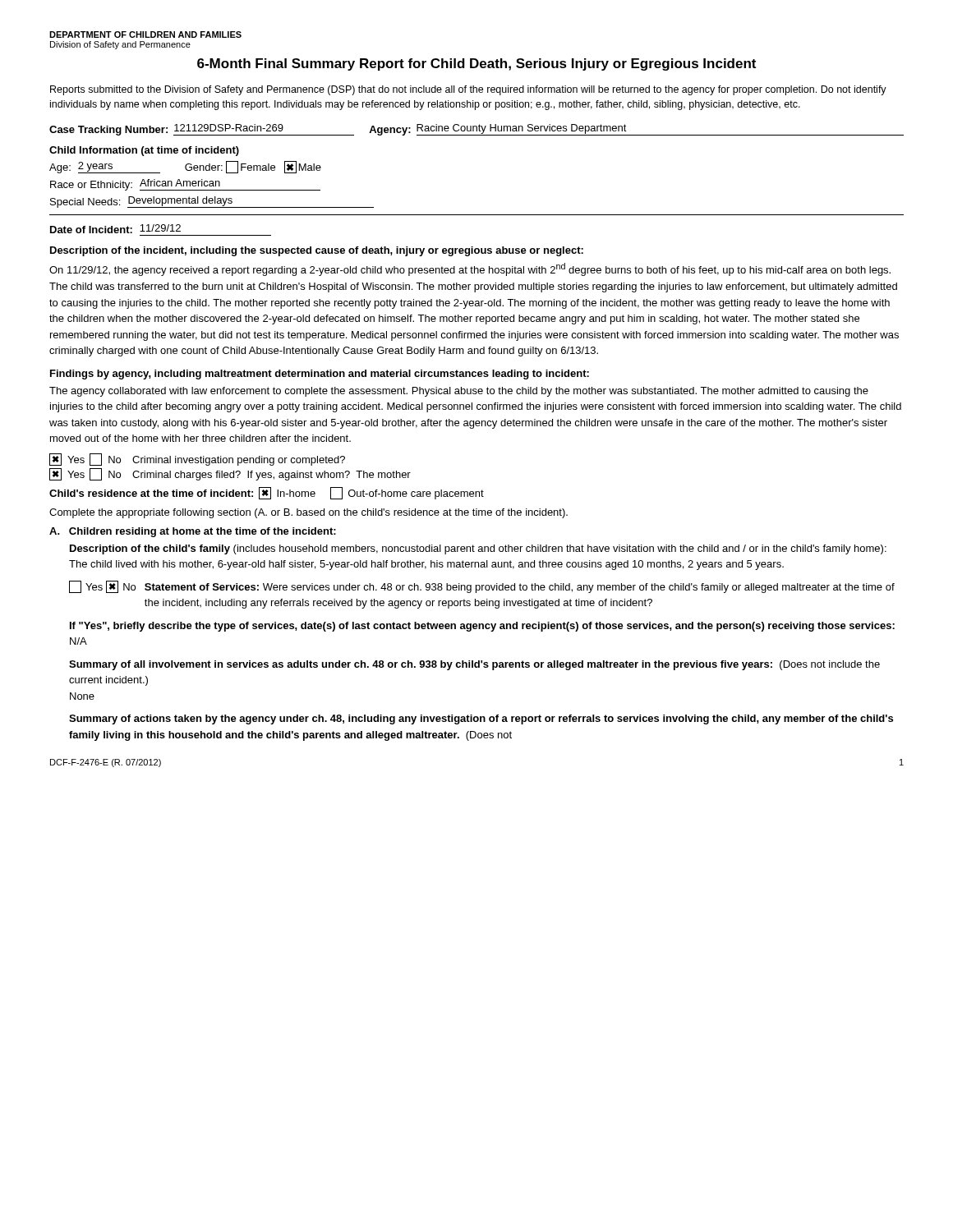Viewport: 953px width, 1232px height.
Task: Locate the passage starting "Summary of all involvement in services as adults"
Action: click(x=474, y=665)
